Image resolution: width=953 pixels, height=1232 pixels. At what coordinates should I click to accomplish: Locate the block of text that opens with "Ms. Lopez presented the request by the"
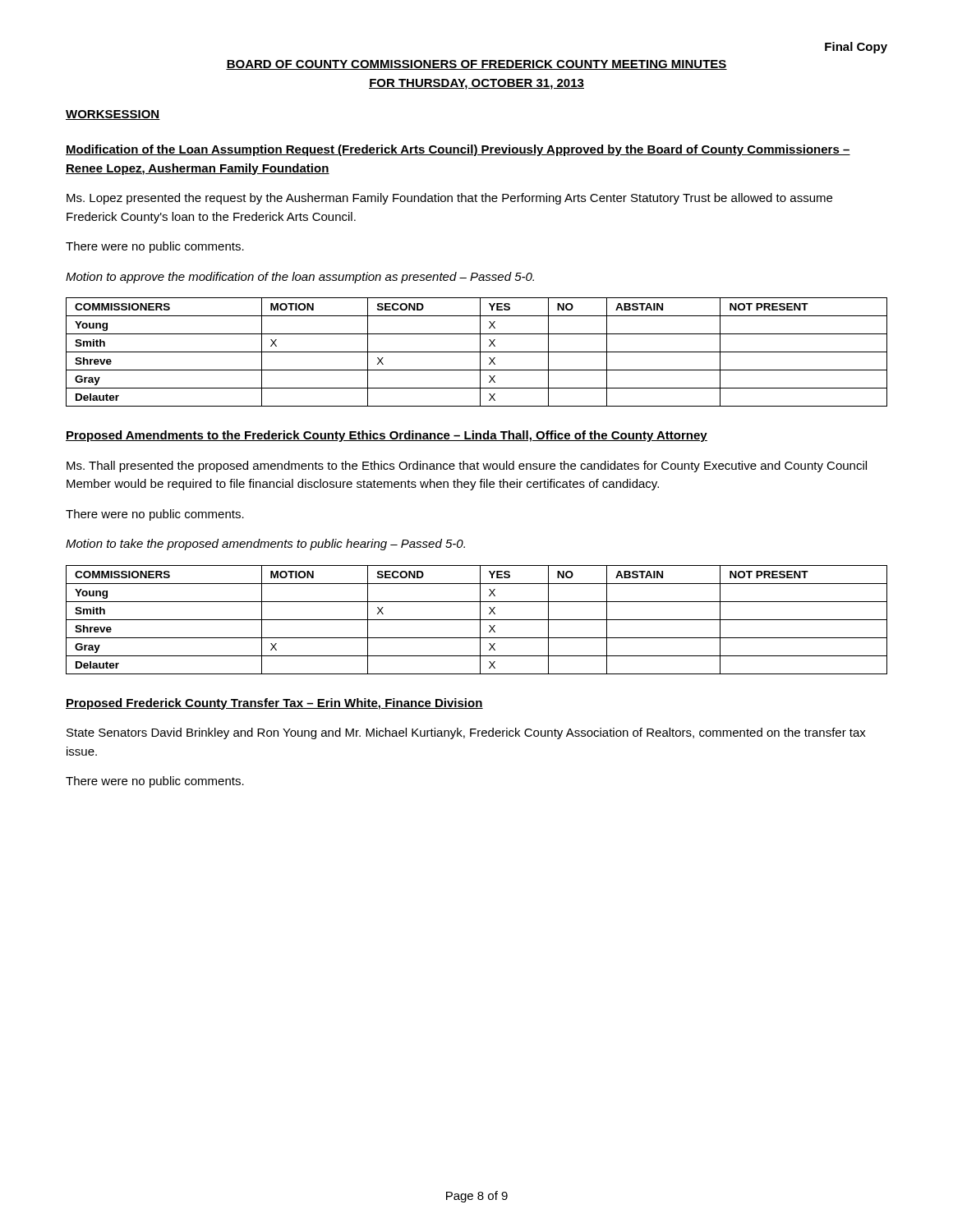coord(449,207)
